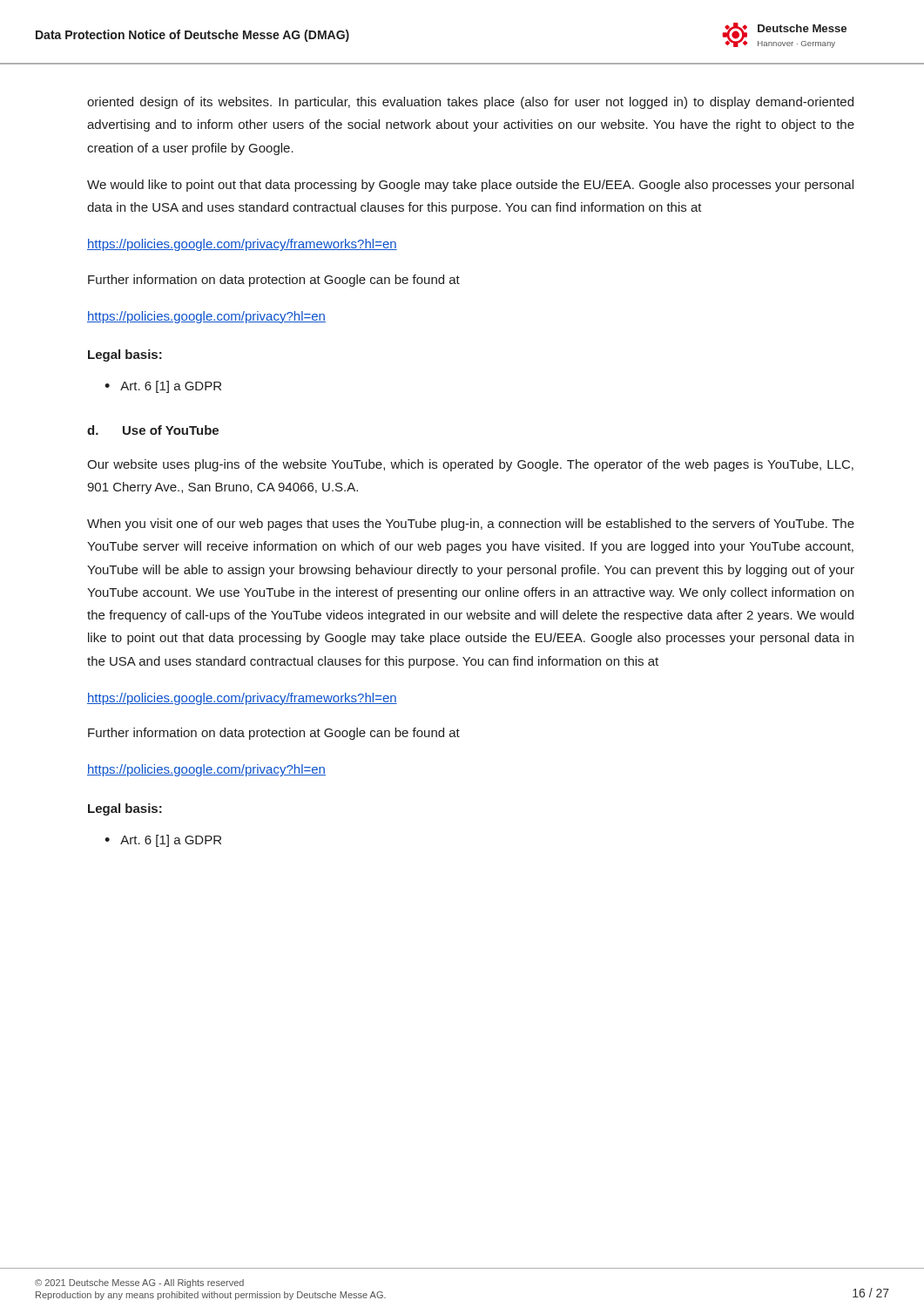This screenshot has width=924, height=1307.
Task: Where is the passage that starts "Our website uses plug-ins of the"?
Action: [471, 475]
